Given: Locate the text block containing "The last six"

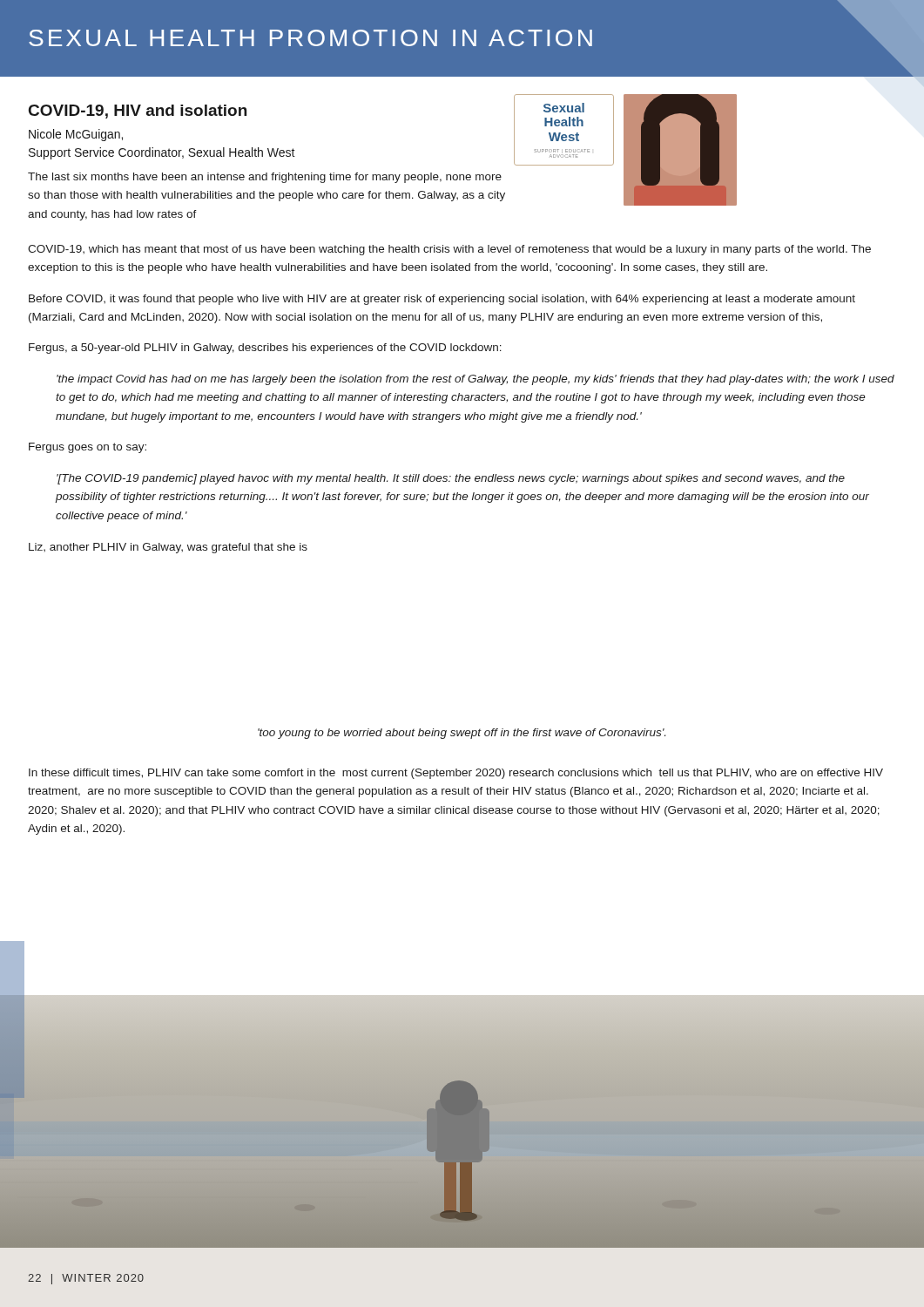Looking at the screenshot, I should click(x=270, y=195).
